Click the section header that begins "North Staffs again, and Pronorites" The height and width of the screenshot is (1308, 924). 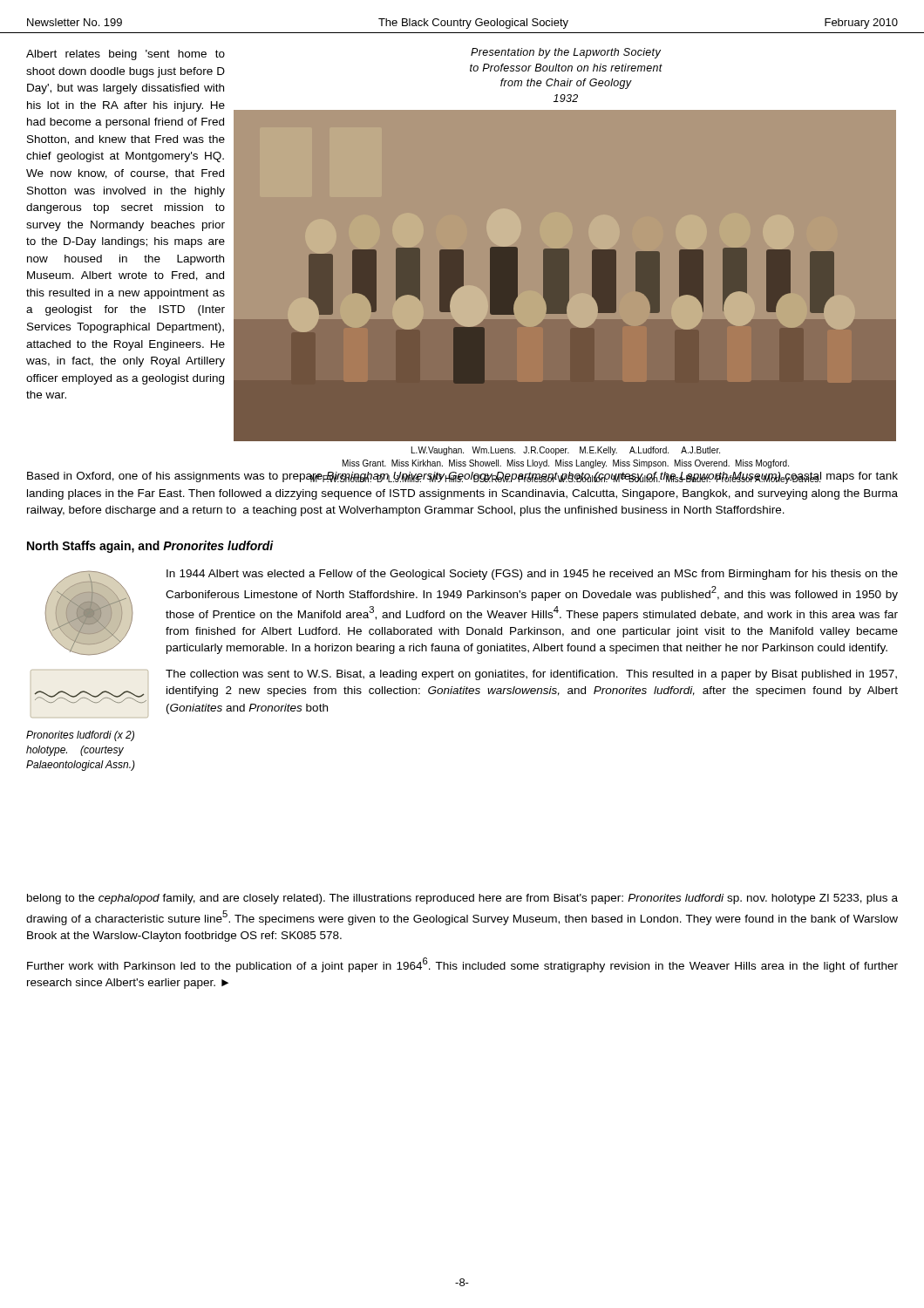[x=150, y=546]
